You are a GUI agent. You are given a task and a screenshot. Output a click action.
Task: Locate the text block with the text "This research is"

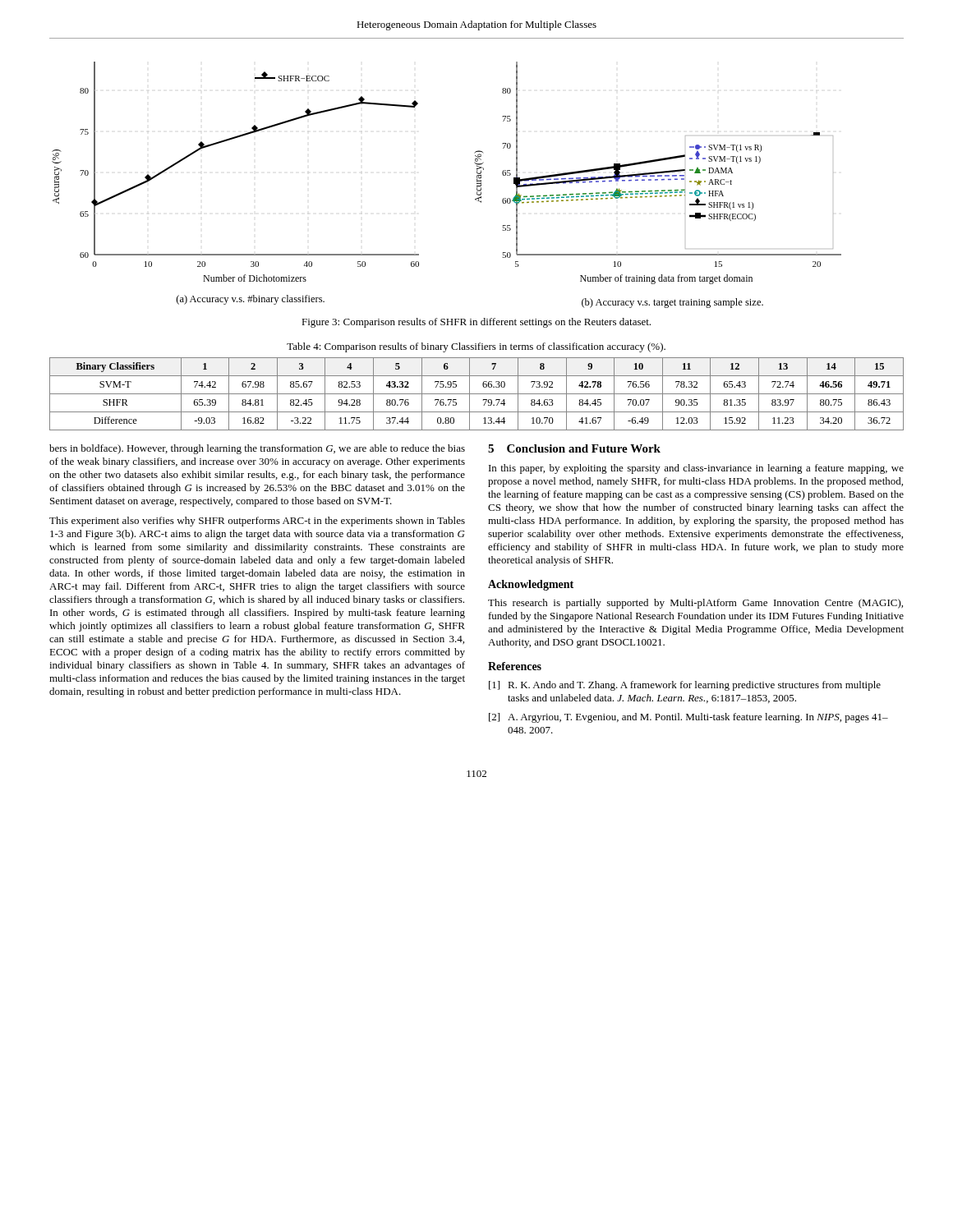[696, 623]
